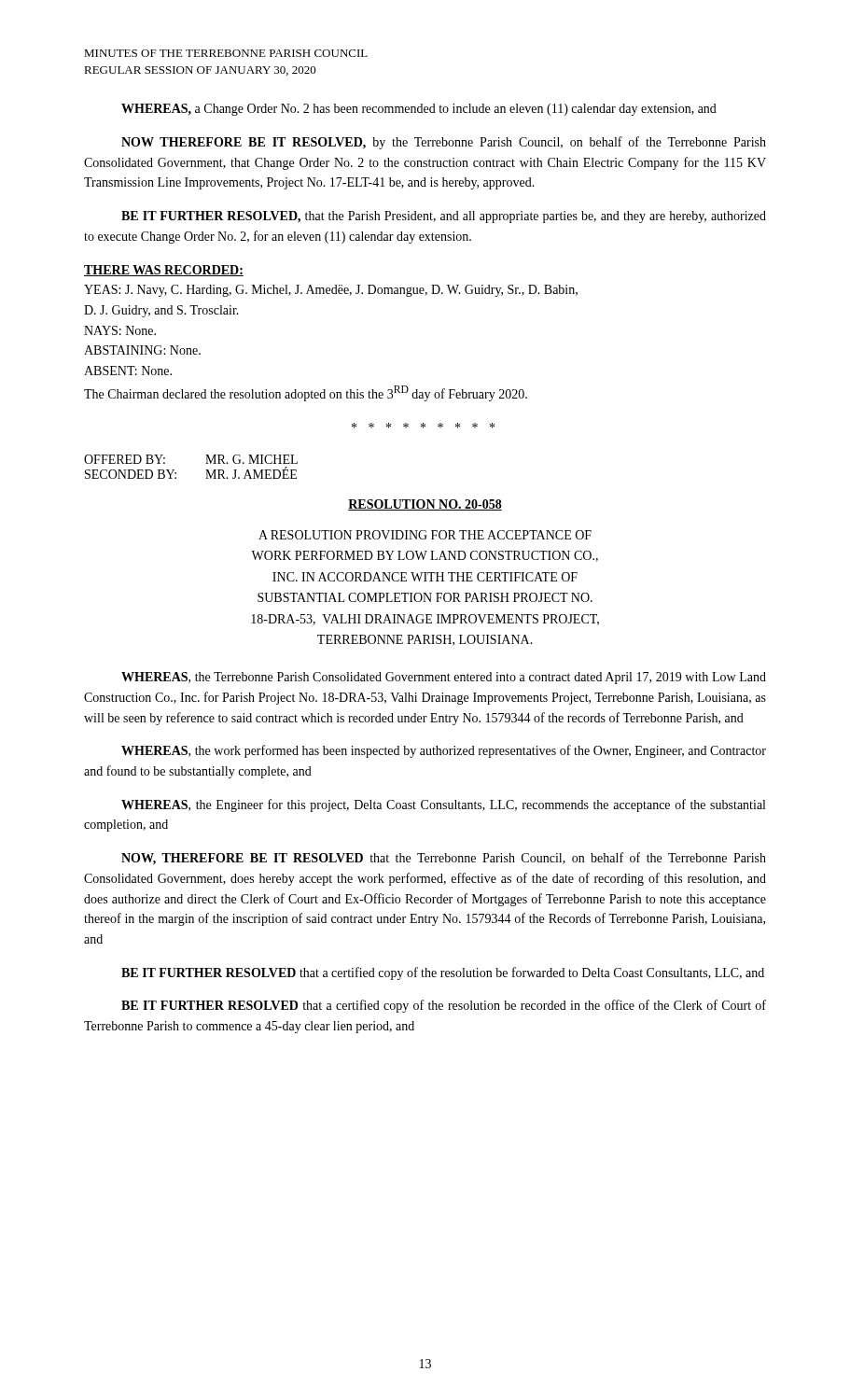Find the text block containing "WHEREAS, the work"
The height and width of the screenshot is (1400, 850).
(x=425, y=762)
